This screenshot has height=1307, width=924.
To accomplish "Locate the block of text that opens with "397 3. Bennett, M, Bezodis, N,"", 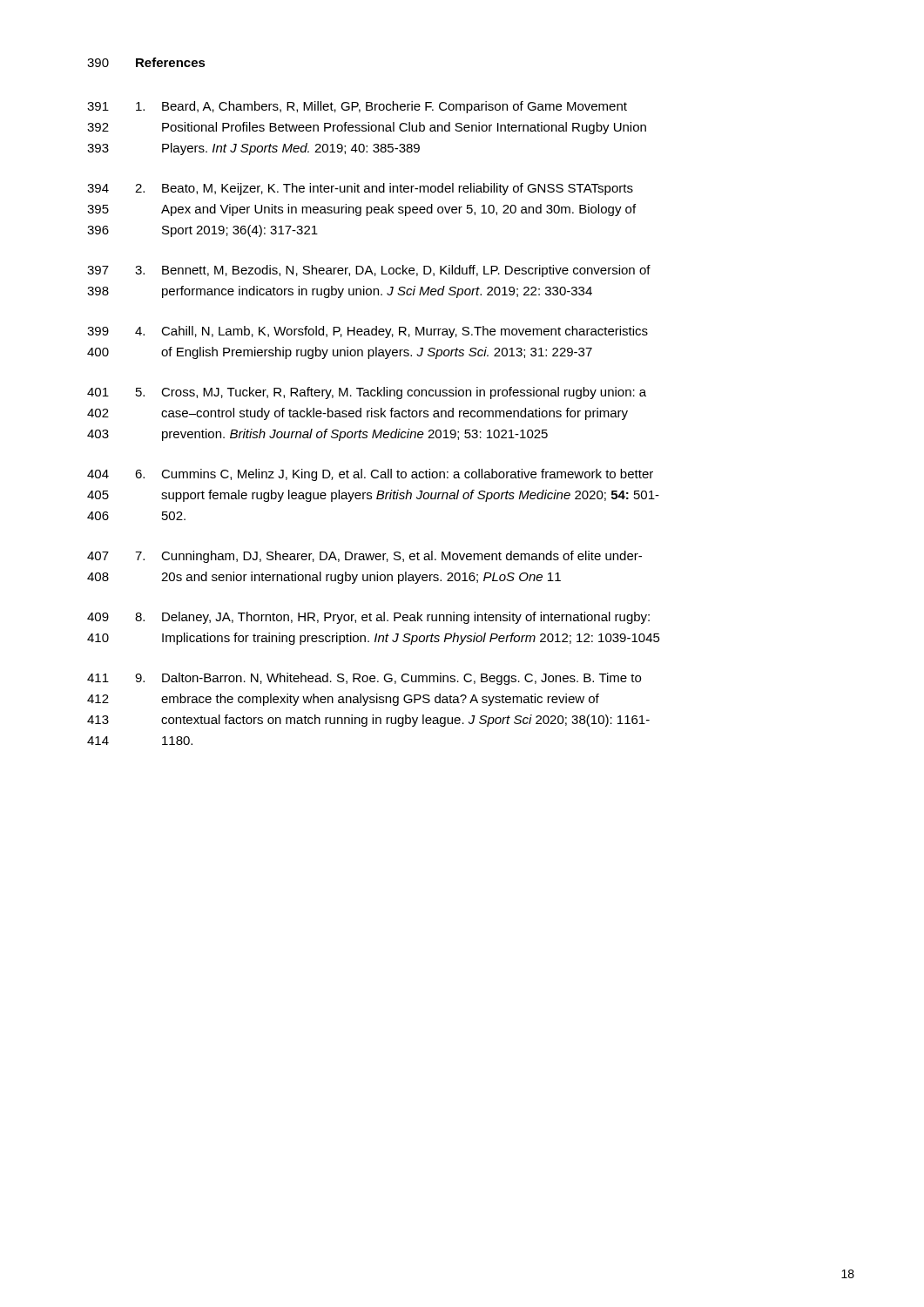I will (471, 281).
